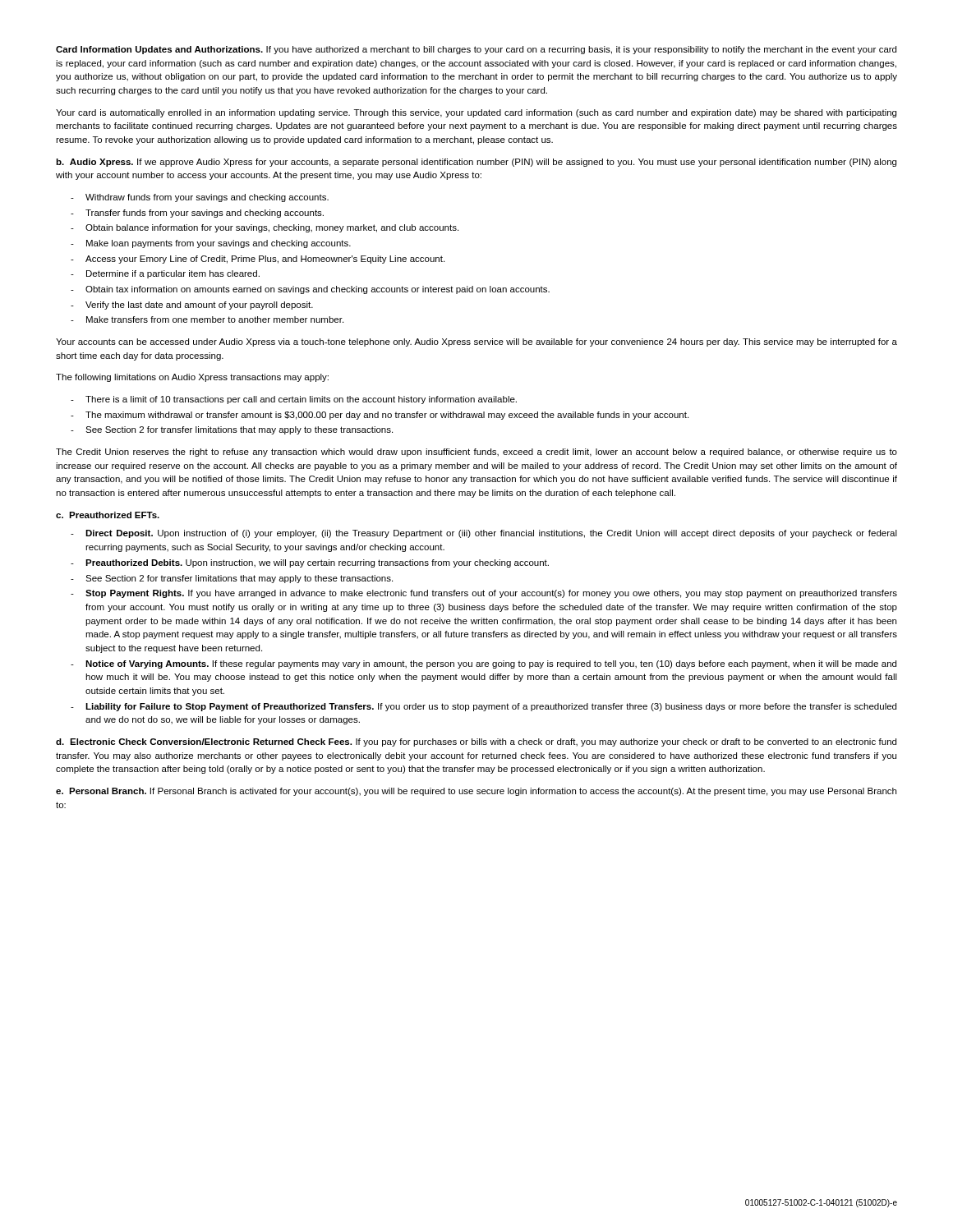Point to the text starting "- Preauthorized Debits. Upon instruction, we will"
The image size is (953, 1232).
[x=484, y=563]
